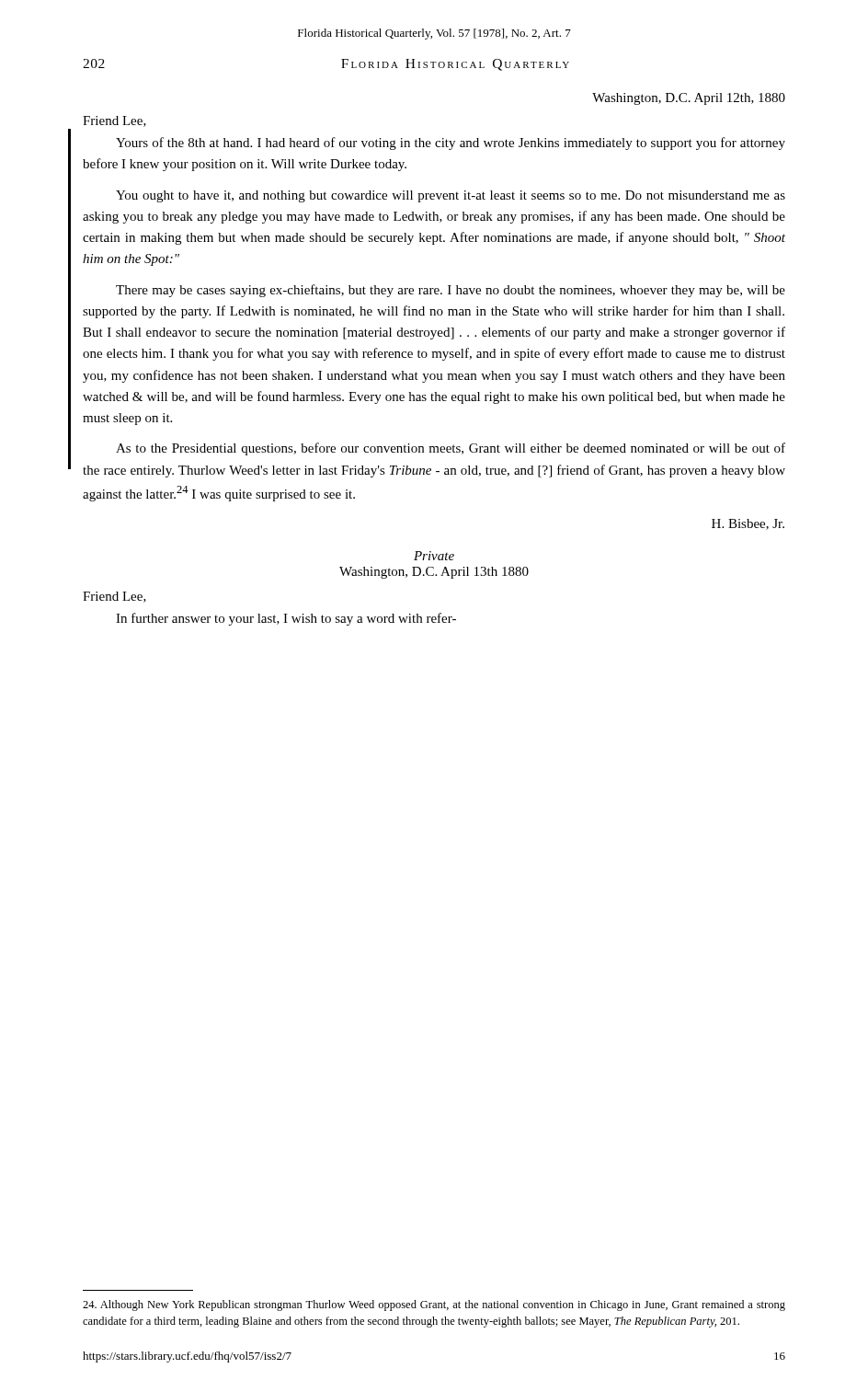Point to the block beginning "You ought to"
868x1380 pixels.
pos(434,227)
